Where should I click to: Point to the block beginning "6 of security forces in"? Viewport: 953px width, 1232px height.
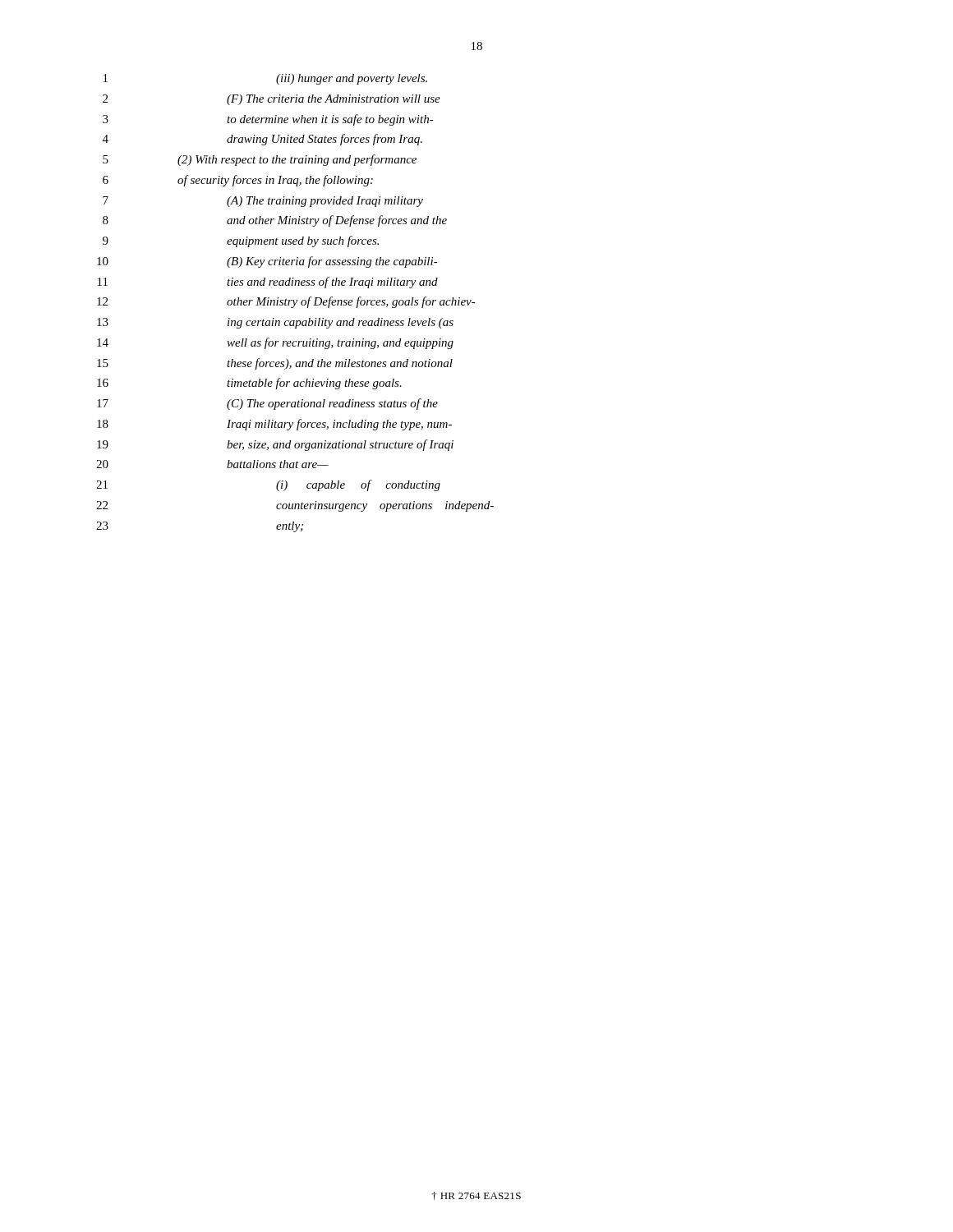(x=238, y=181)
